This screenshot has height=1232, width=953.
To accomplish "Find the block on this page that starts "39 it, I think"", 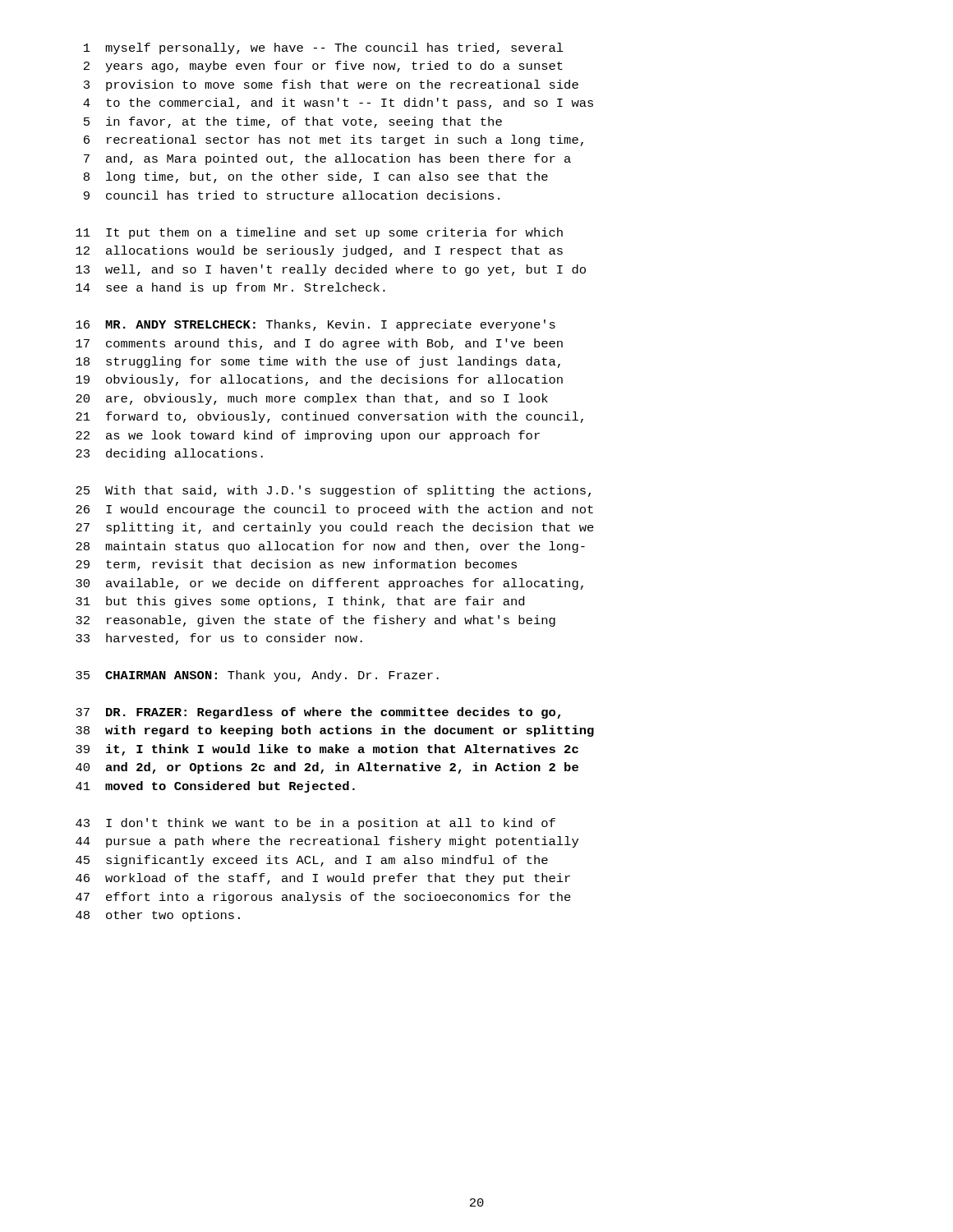I will click(x=476, y=750).
